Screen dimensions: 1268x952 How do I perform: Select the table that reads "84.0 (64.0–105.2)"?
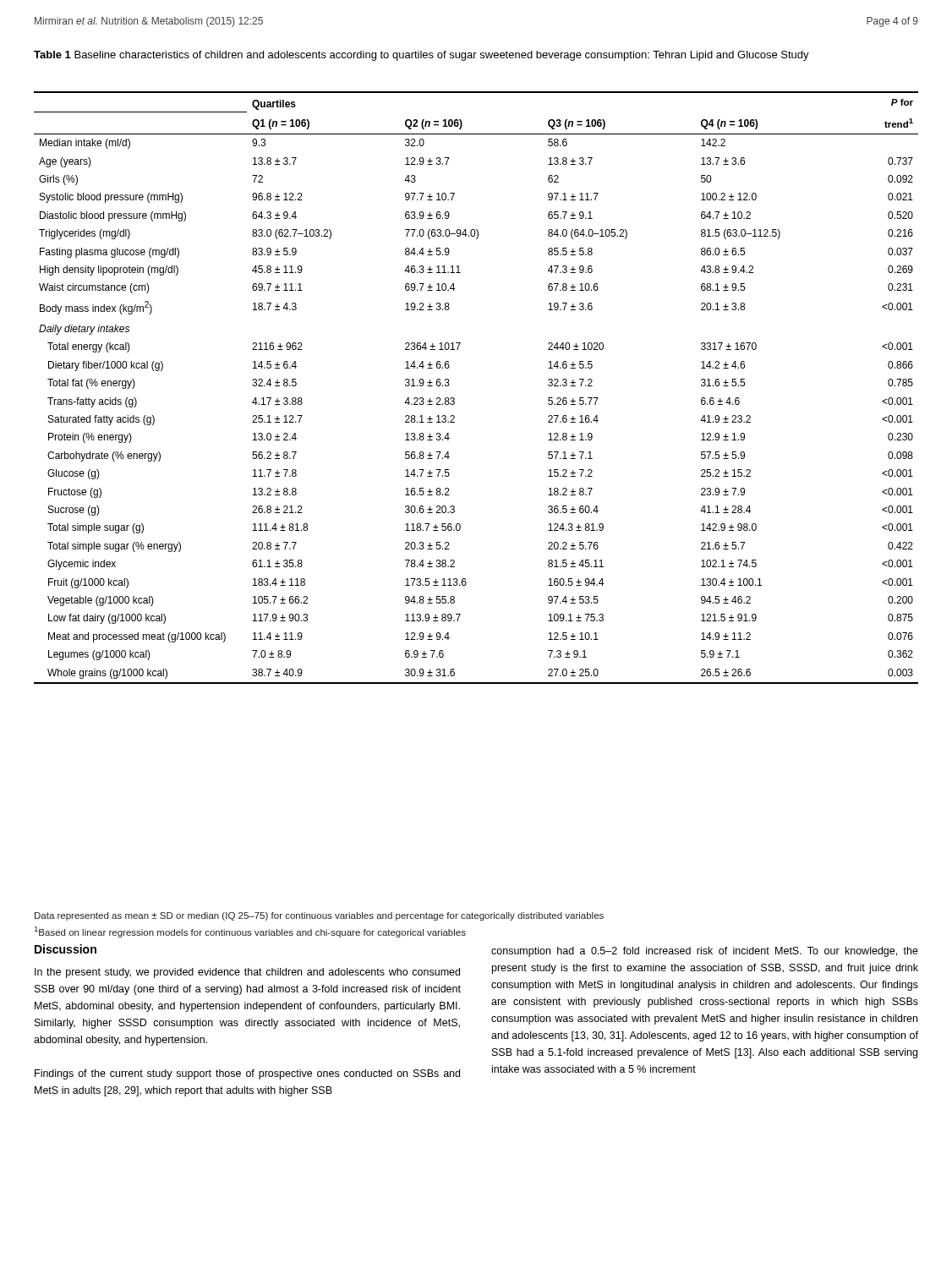(476, 388)
